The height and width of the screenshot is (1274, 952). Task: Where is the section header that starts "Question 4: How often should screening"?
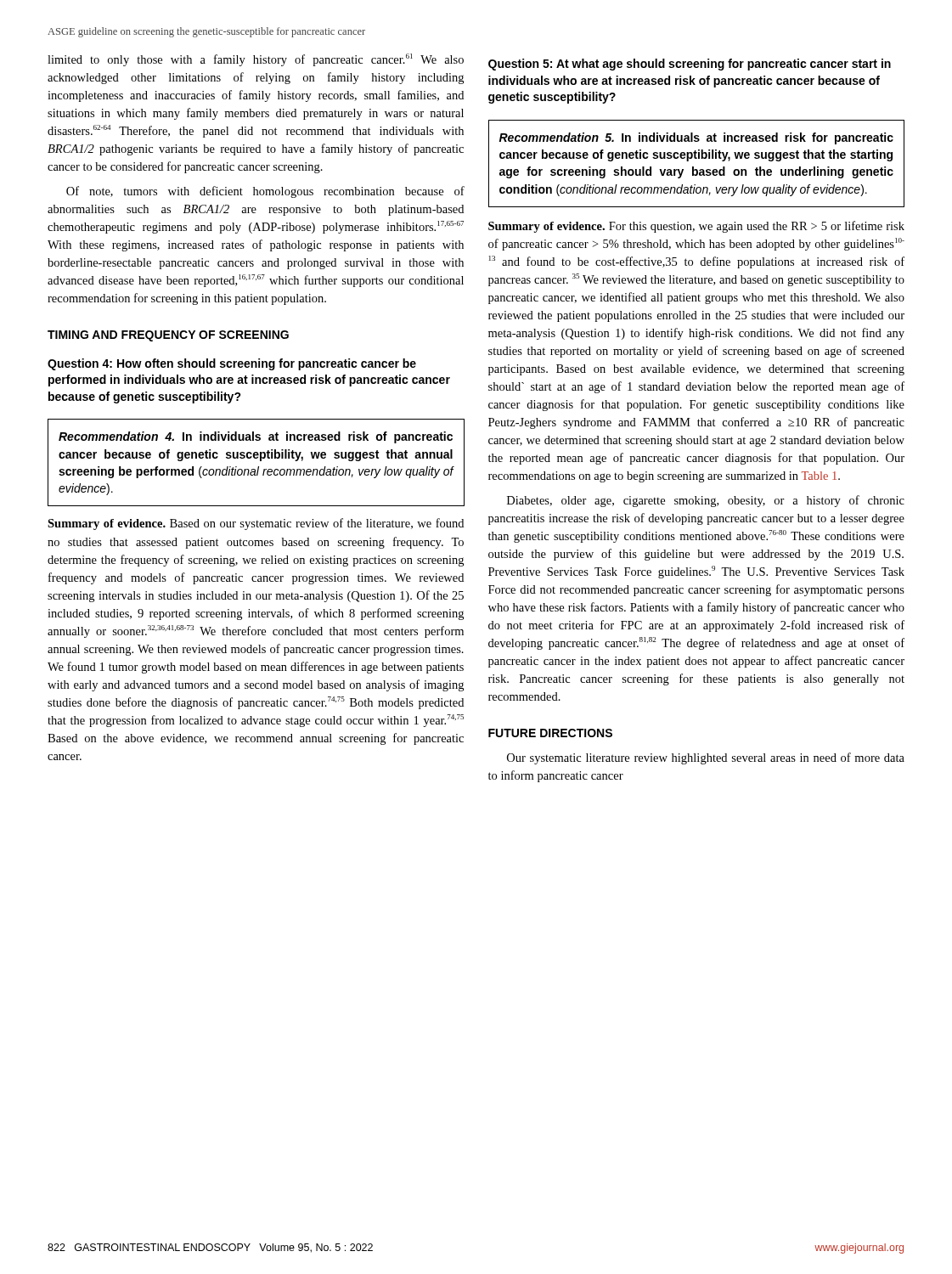coord(256,380)
